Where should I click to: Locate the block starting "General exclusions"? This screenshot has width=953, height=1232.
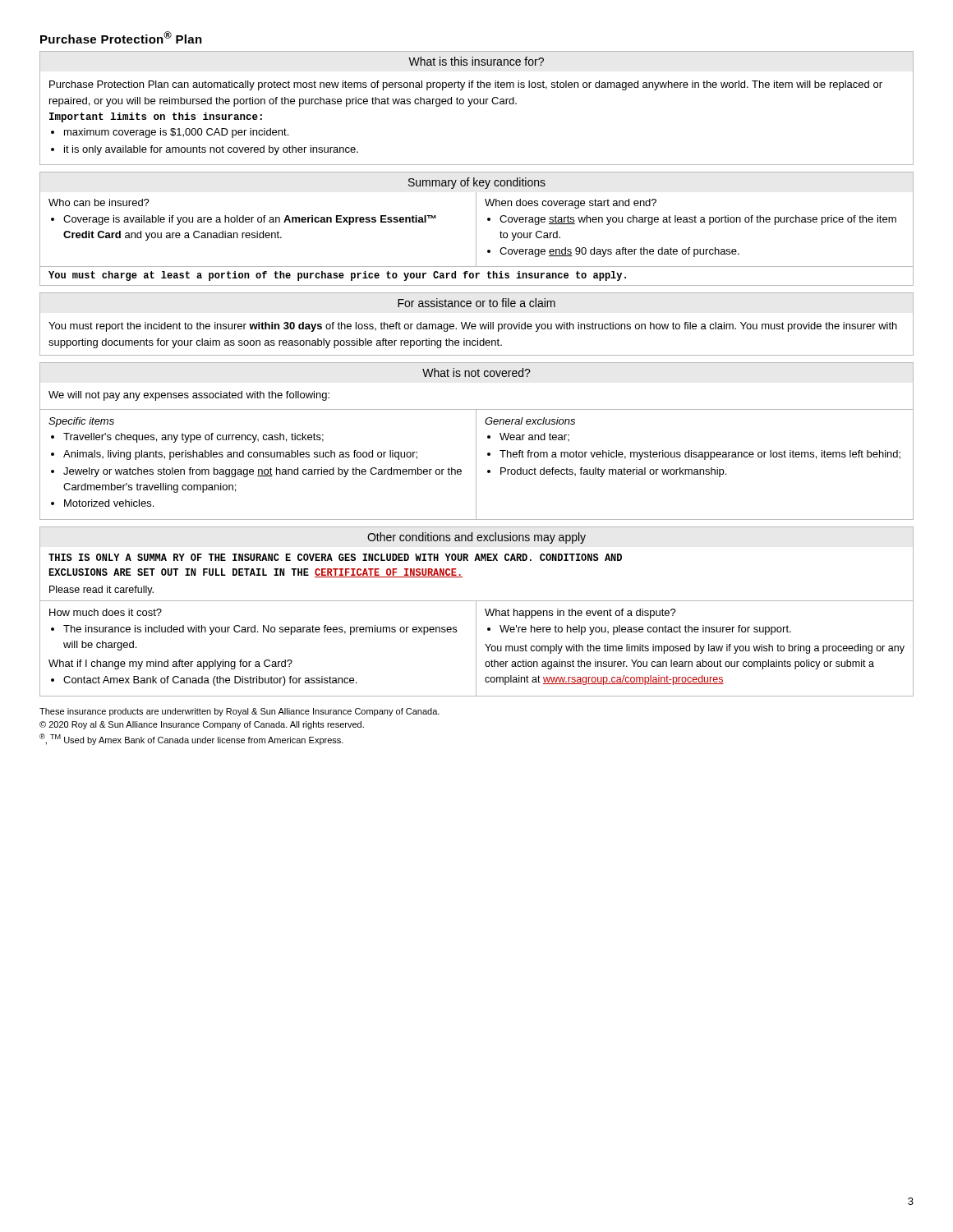click(x=530, y=421)
